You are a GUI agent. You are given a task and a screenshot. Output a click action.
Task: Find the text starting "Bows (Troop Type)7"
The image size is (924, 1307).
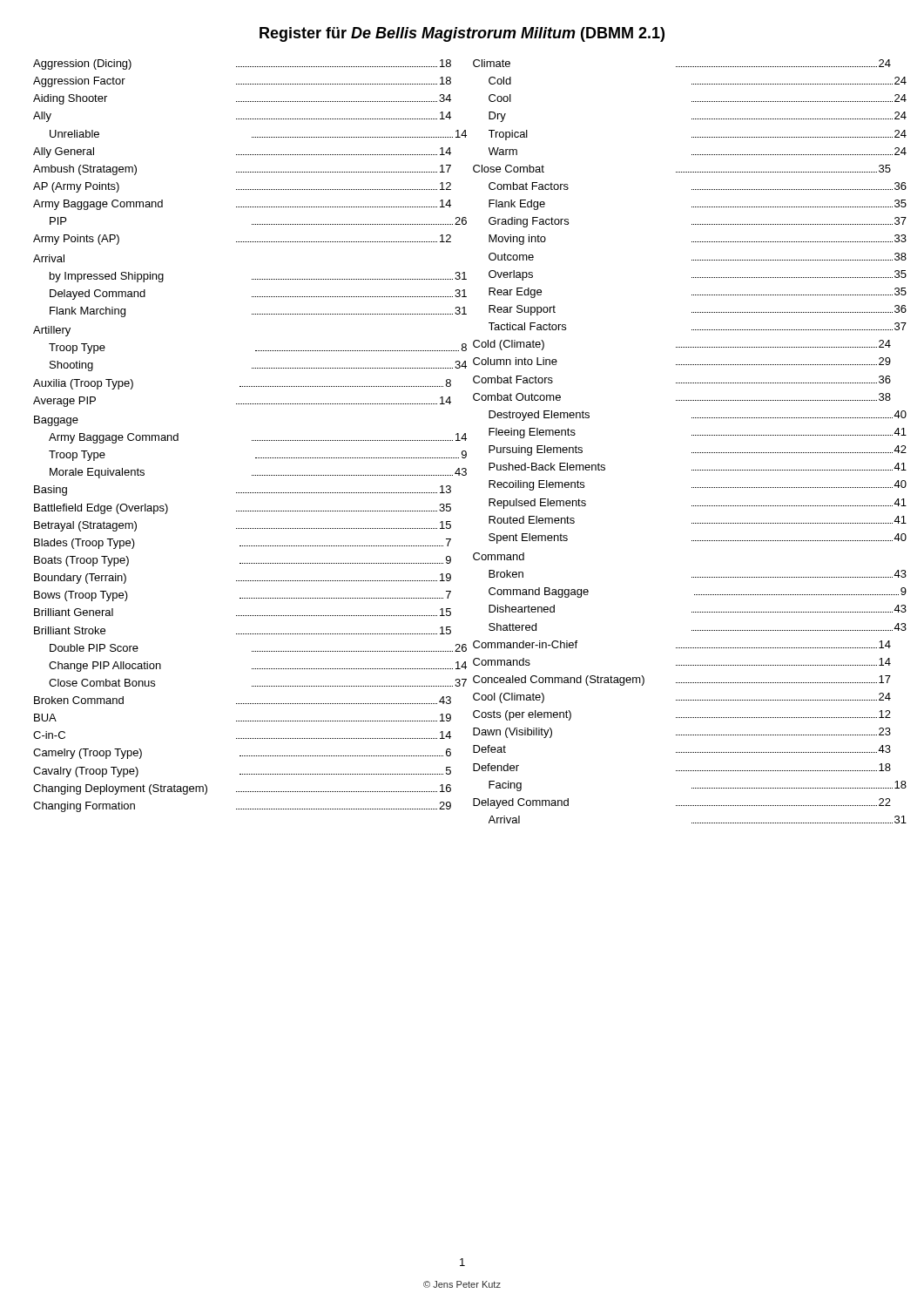242,595
